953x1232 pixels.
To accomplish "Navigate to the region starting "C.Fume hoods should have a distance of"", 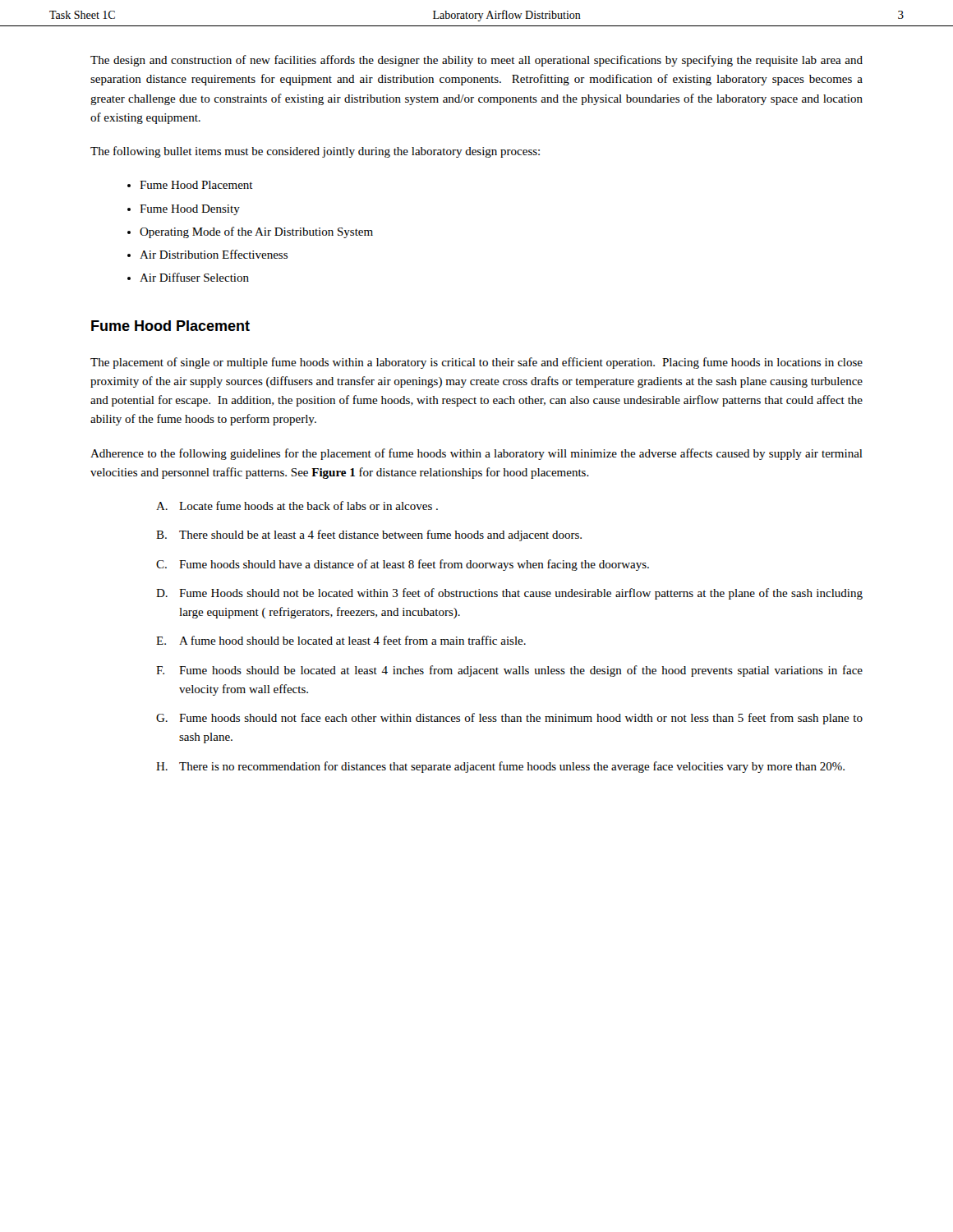I will pos(509,564).
